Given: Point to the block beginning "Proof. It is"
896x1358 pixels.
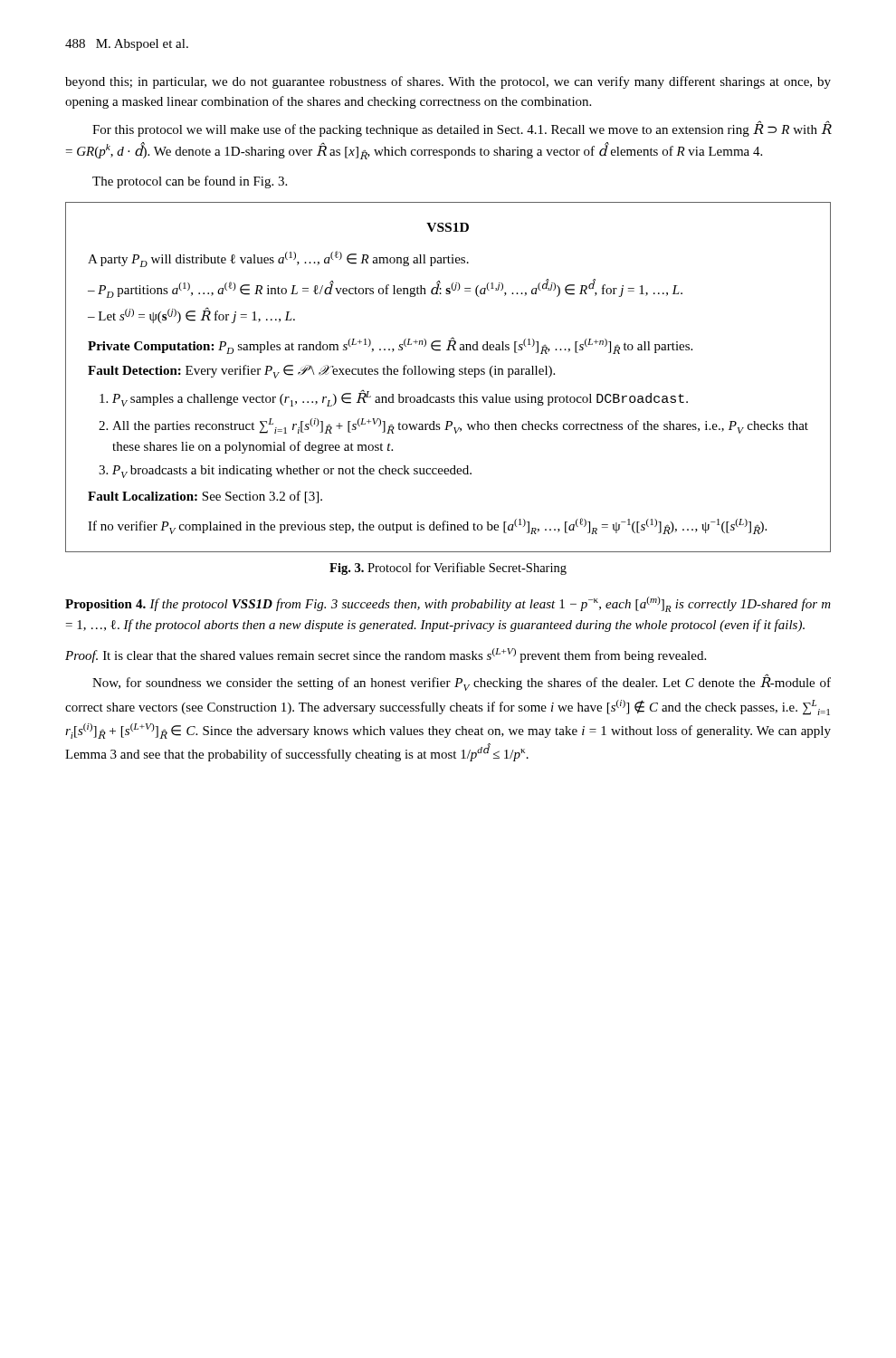Looking at the screenshot, I should click(x=386, y=654).
